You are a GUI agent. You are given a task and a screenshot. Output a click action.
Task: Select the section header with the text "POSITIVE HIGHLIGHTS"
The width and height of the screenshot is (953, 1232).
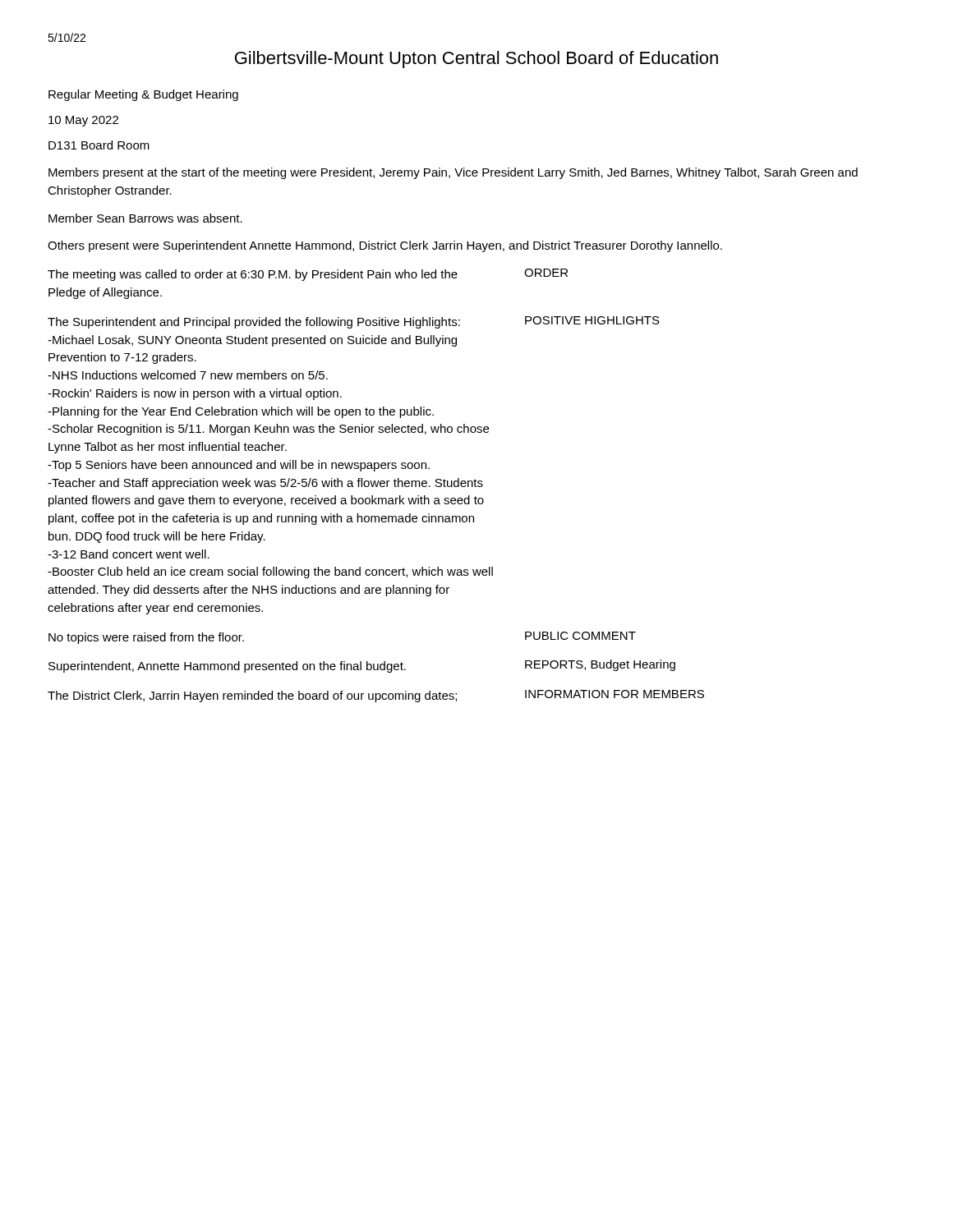click(592, 320)
